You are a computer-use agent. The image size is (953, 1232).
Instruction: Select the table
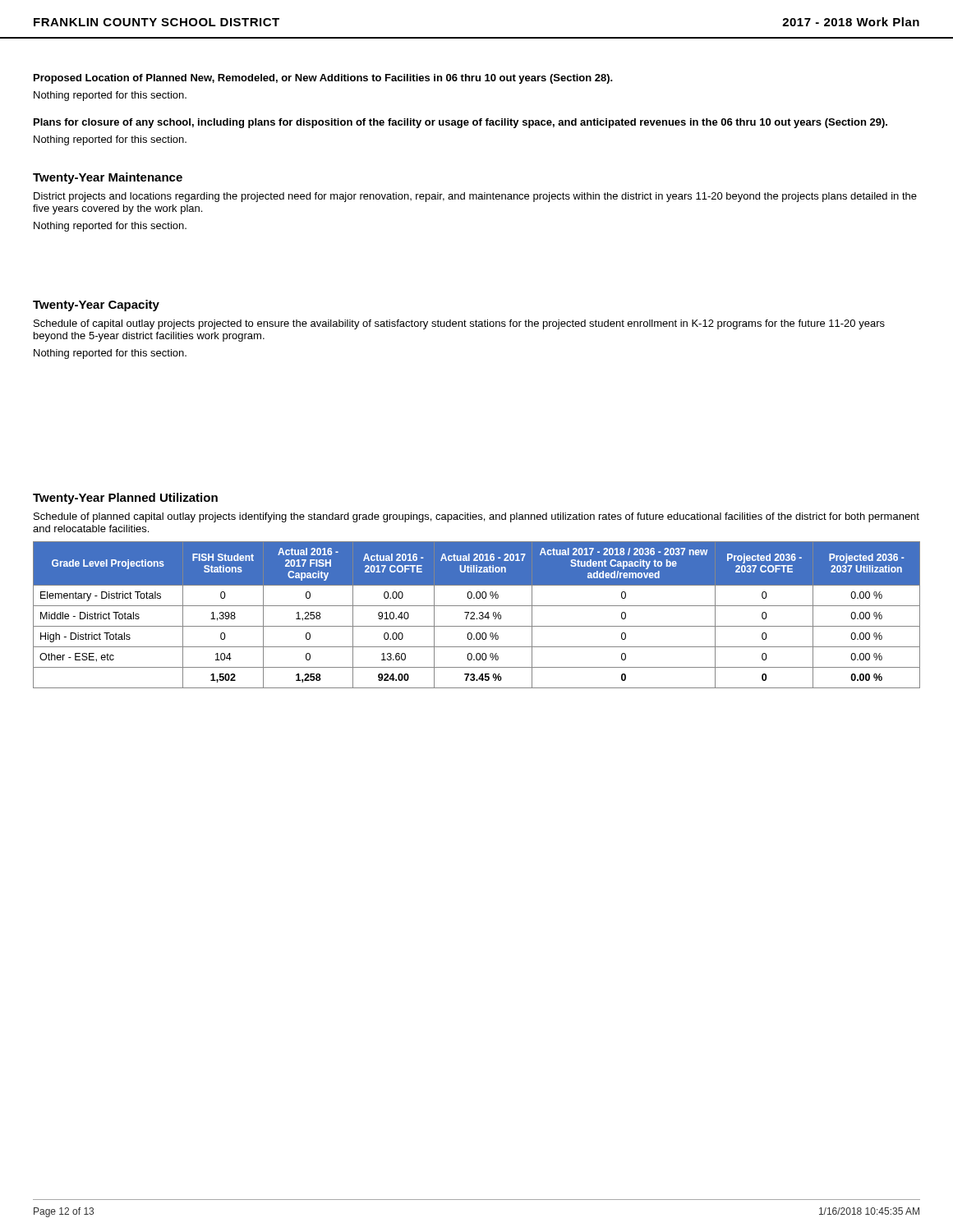476,615
